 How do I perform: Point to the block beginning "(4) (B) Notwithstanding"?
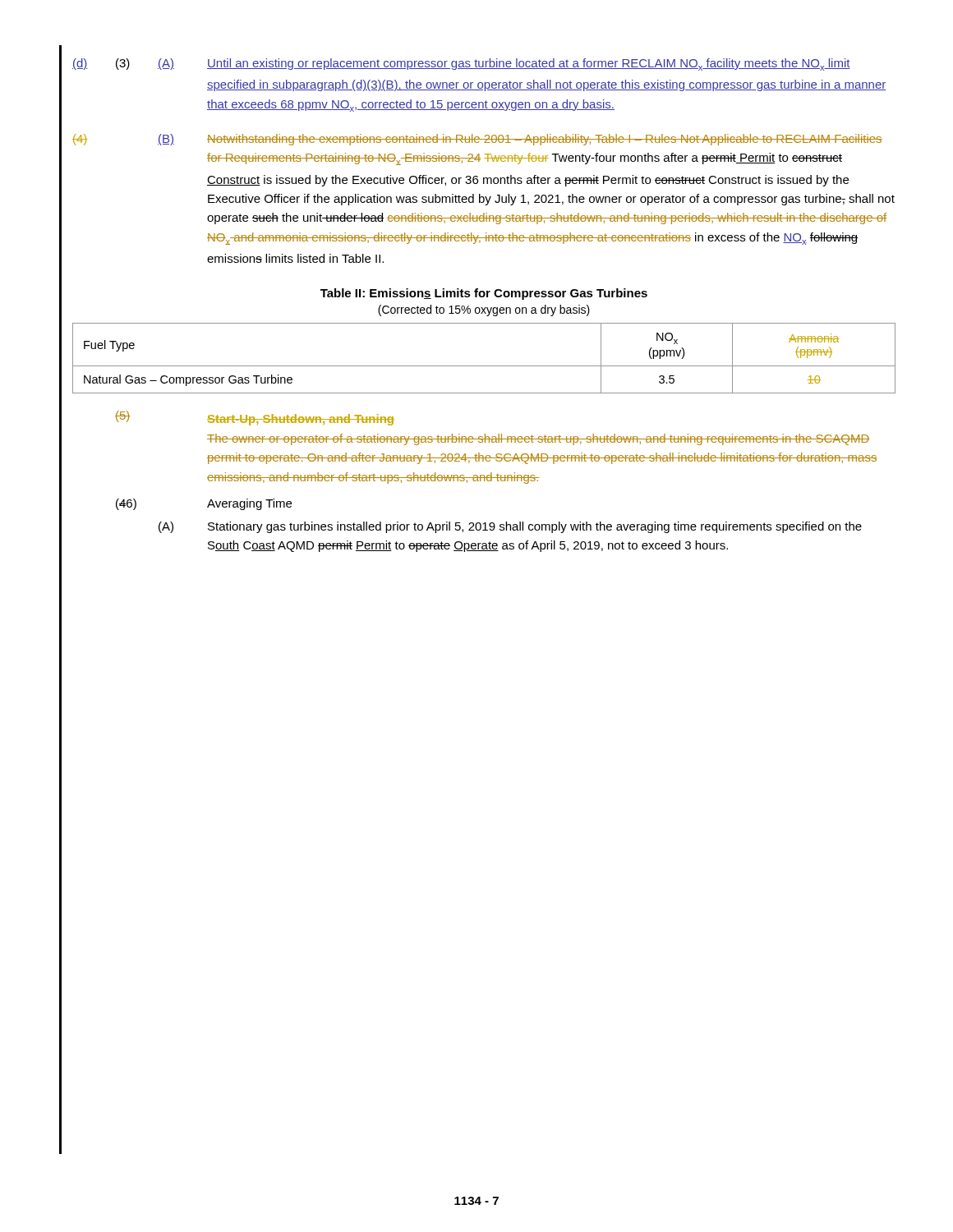484,199
